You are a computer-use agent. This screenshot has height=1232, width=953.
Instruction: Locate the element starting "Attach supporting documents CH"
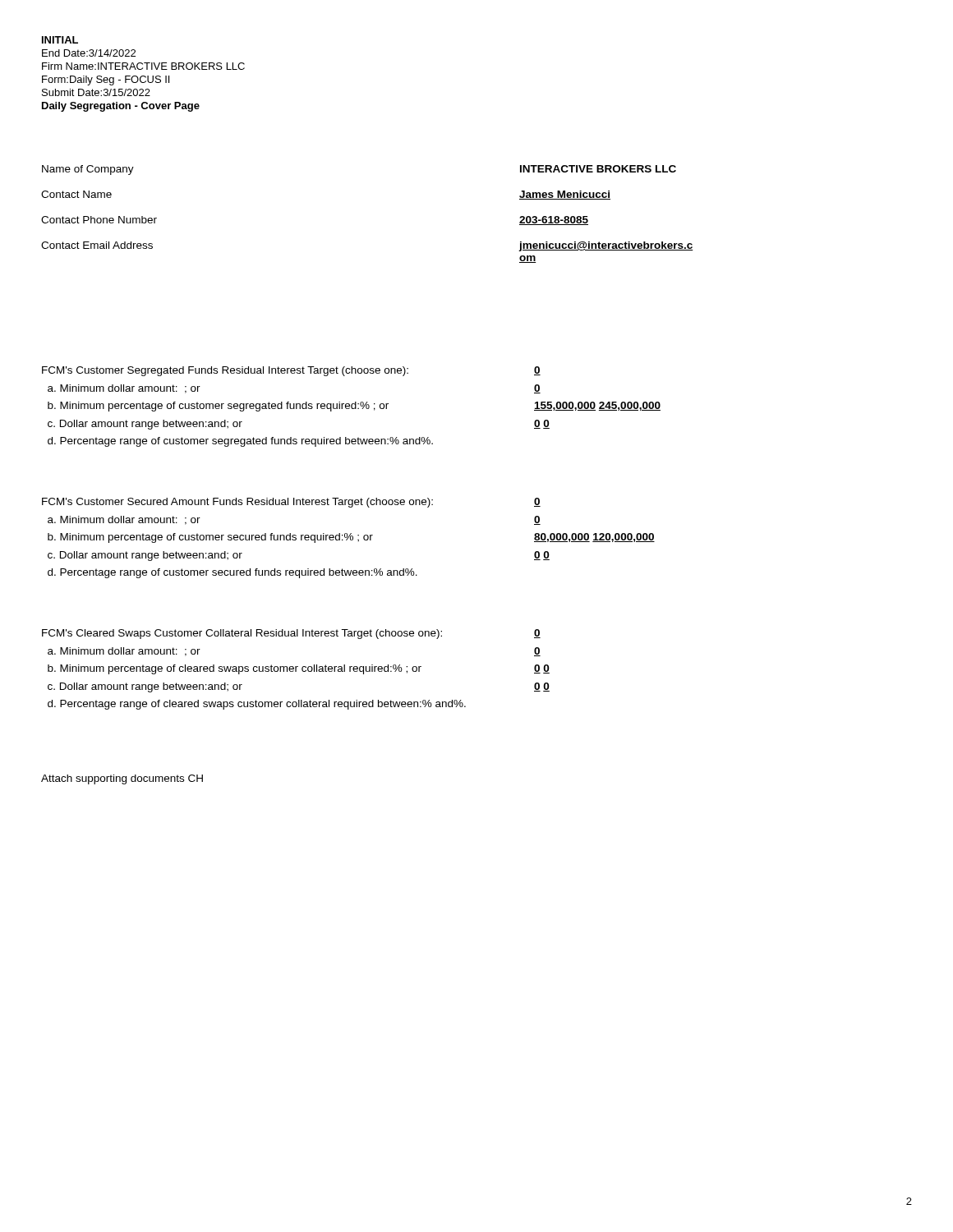coord(122,778)
